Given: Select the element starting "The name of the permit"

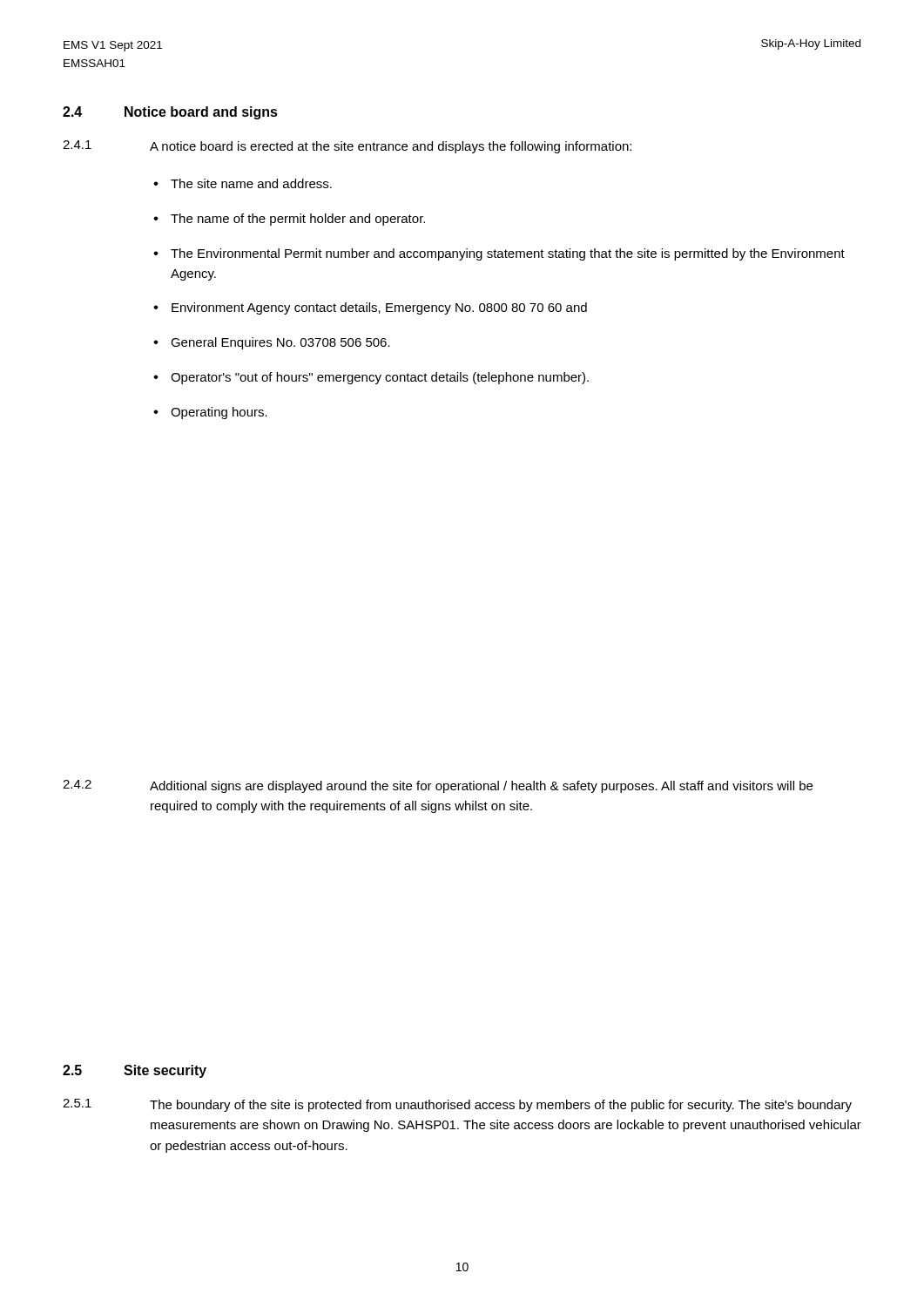Looking at the screenshot, I should tap(298, 218).
